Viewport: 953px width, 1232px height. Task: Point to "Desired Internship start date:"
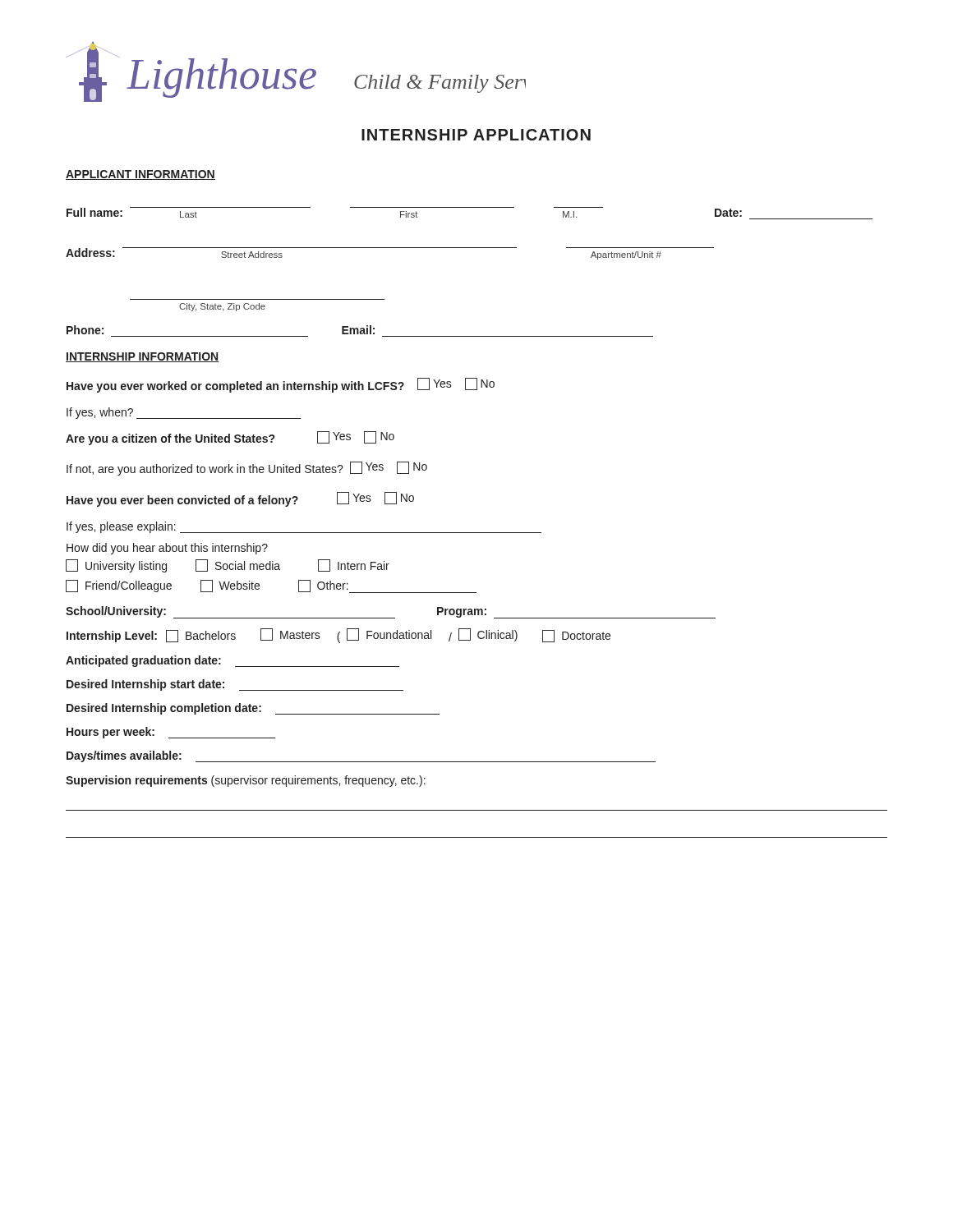click(x=234, y=684)
